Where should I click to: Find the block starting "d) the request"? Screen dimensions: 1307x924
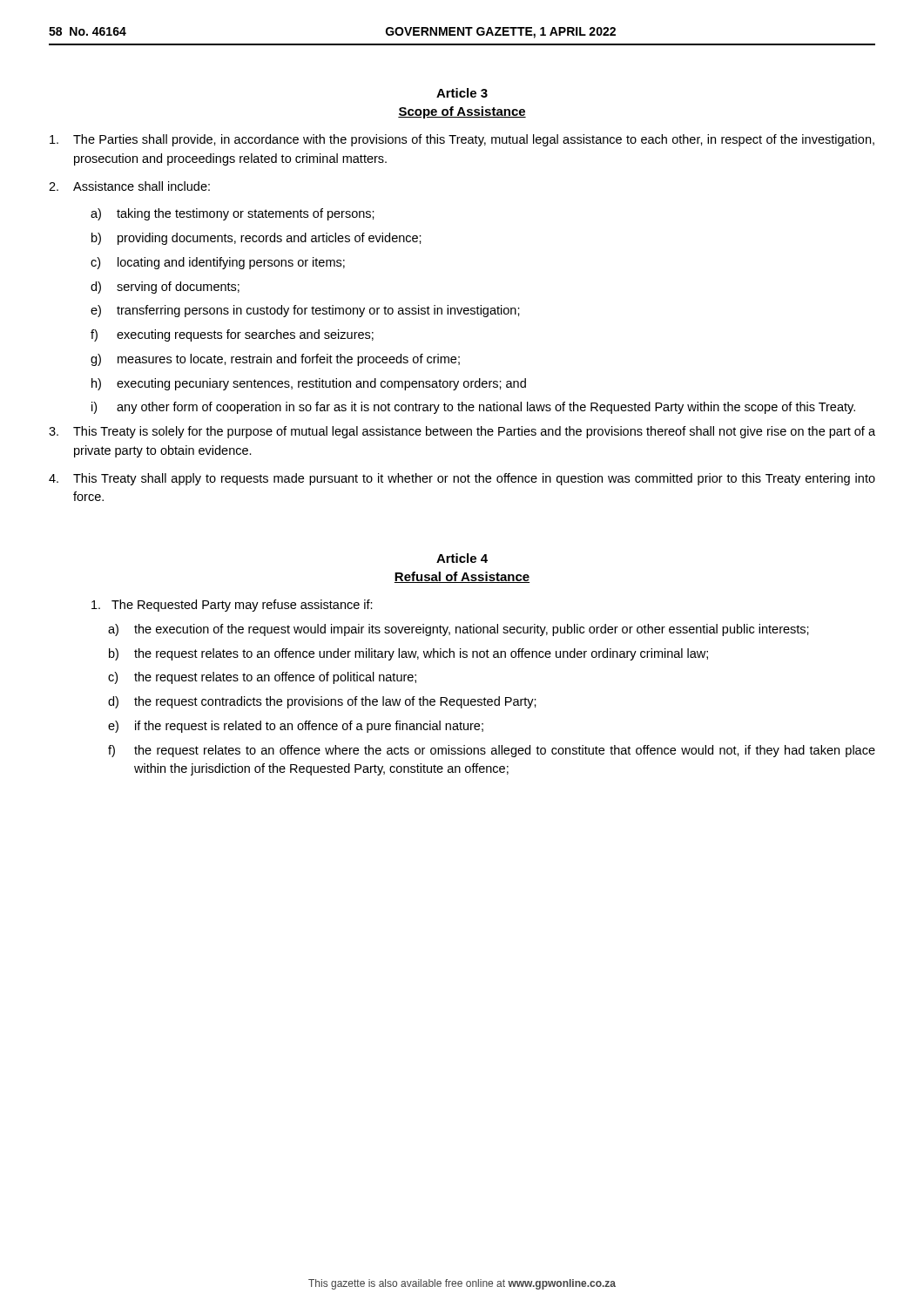tap(492, 702)
